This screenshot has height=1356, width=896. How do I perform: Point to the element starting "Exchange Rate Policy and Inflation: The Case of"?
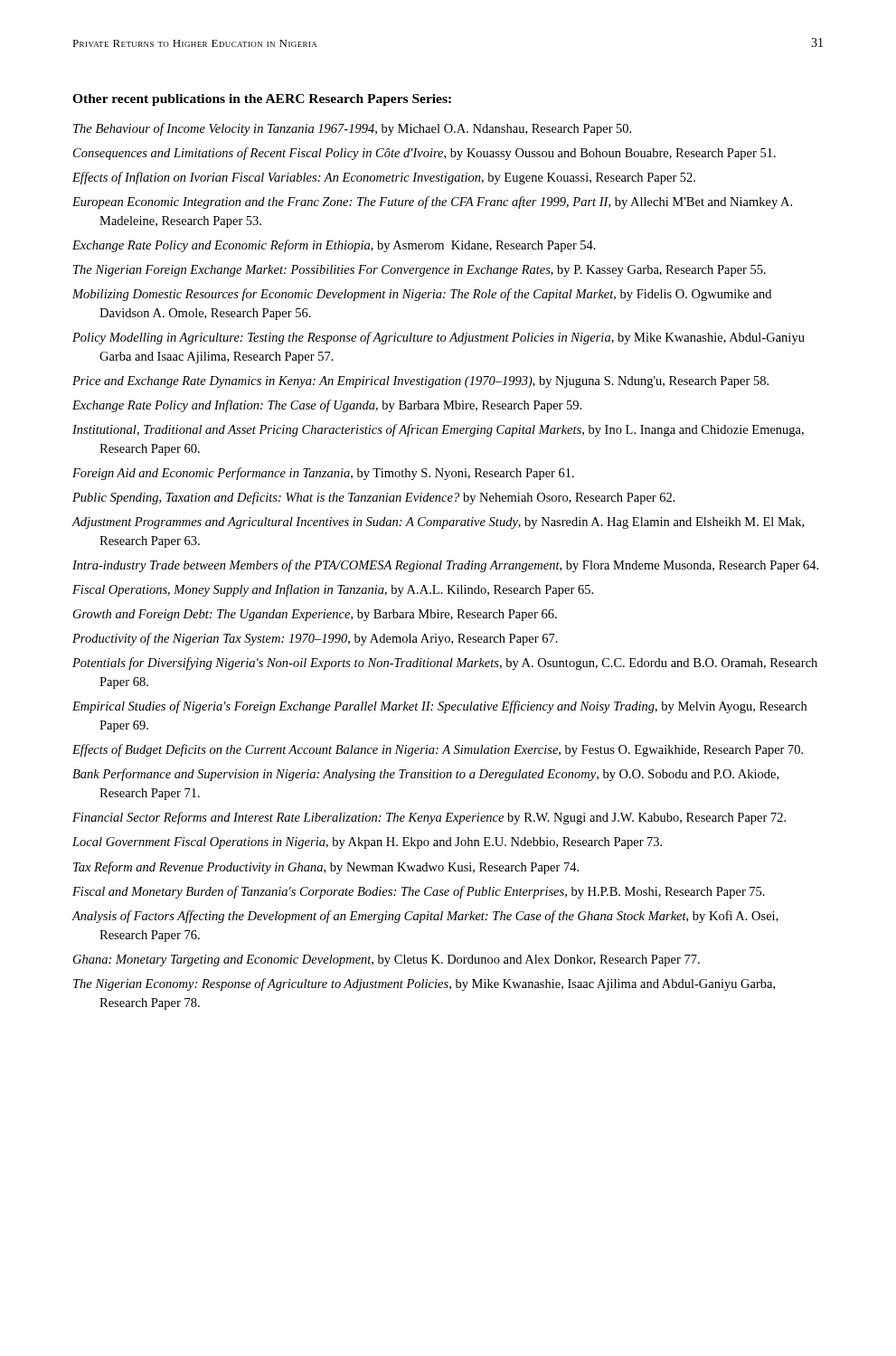327,405
